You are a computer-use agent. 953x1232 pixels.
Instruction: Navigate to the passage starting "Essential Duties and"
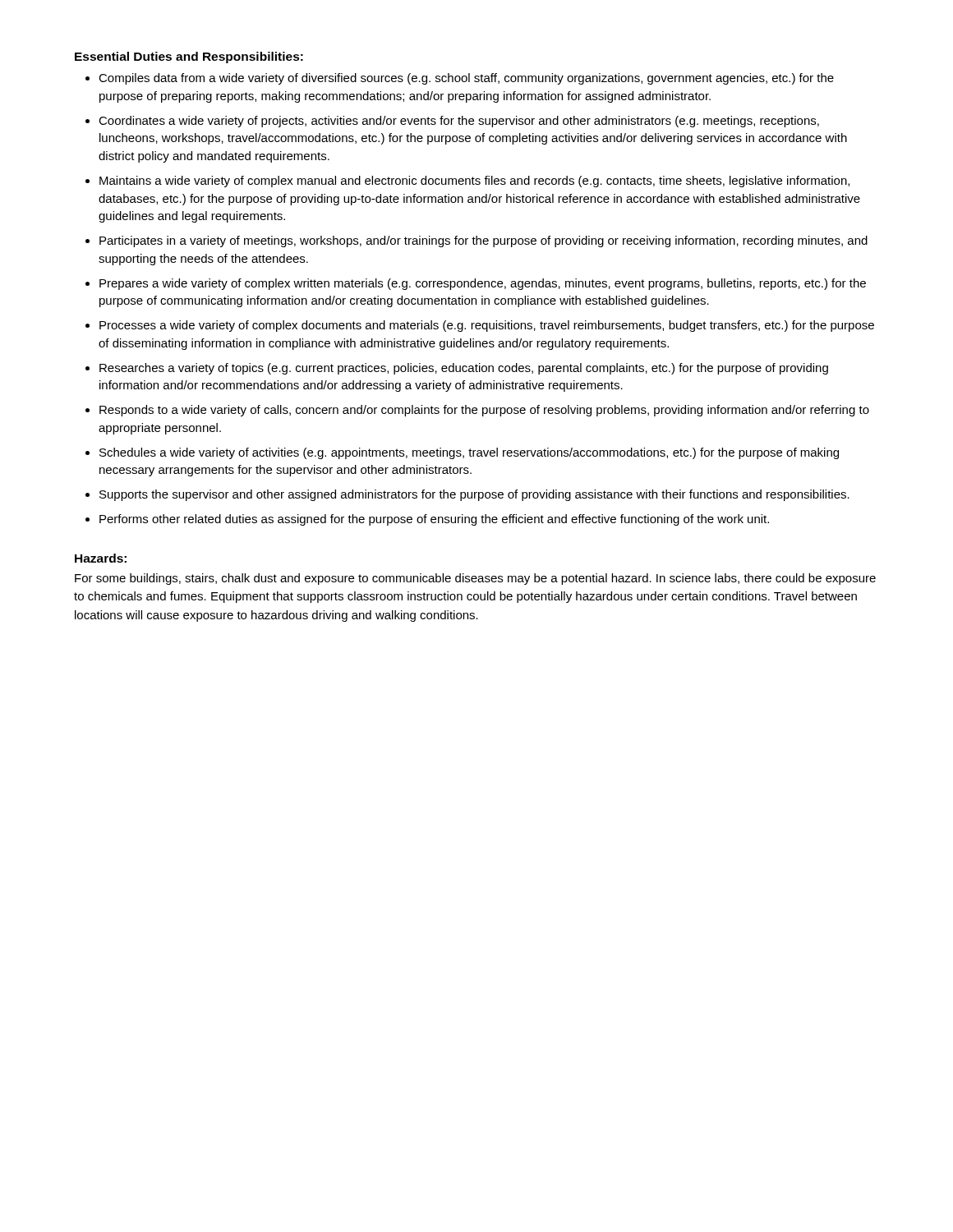(x=189, y=56)
